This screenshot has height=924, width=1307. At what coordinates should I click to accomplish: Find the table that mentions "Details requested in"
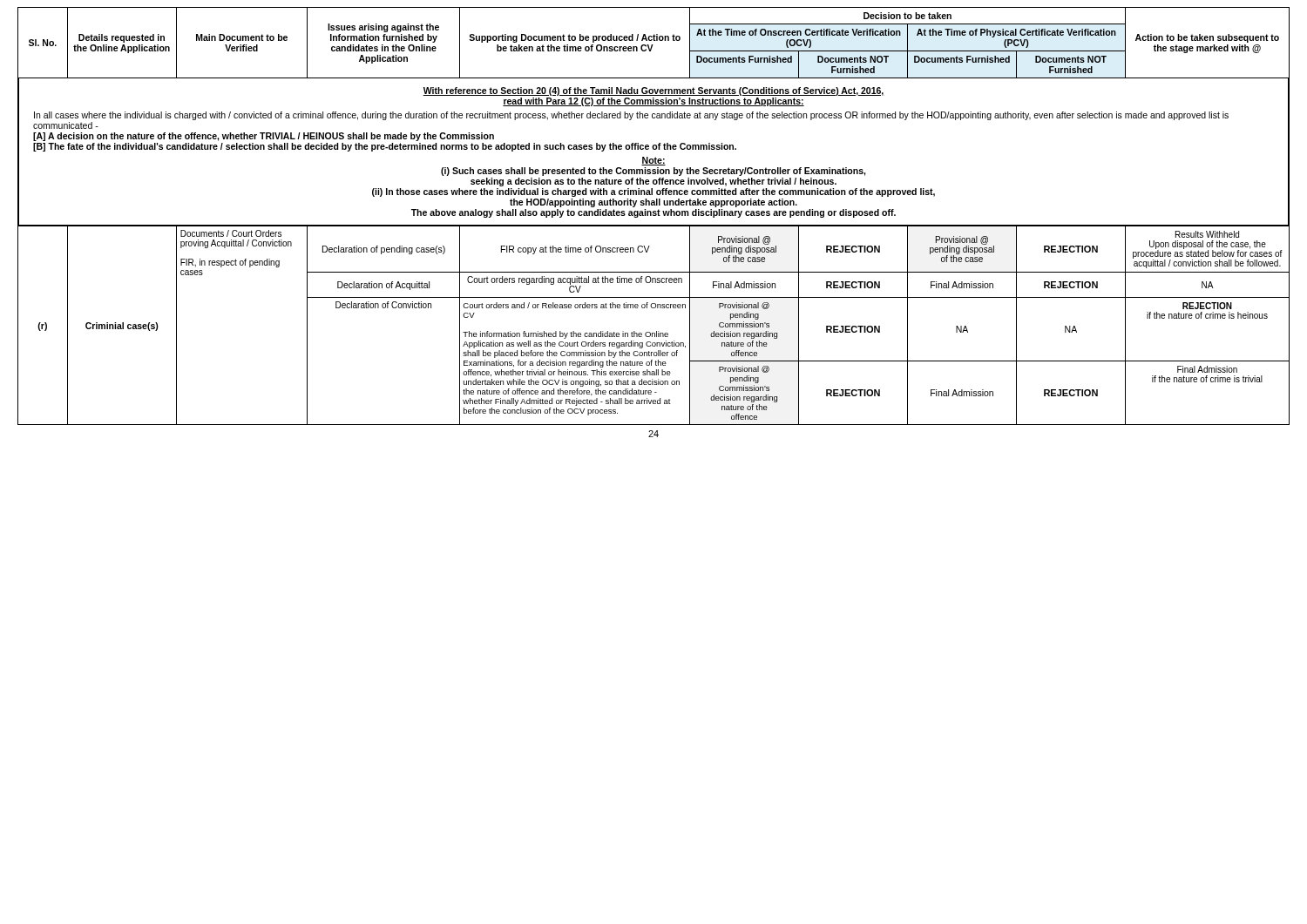[x=654, y=216]
